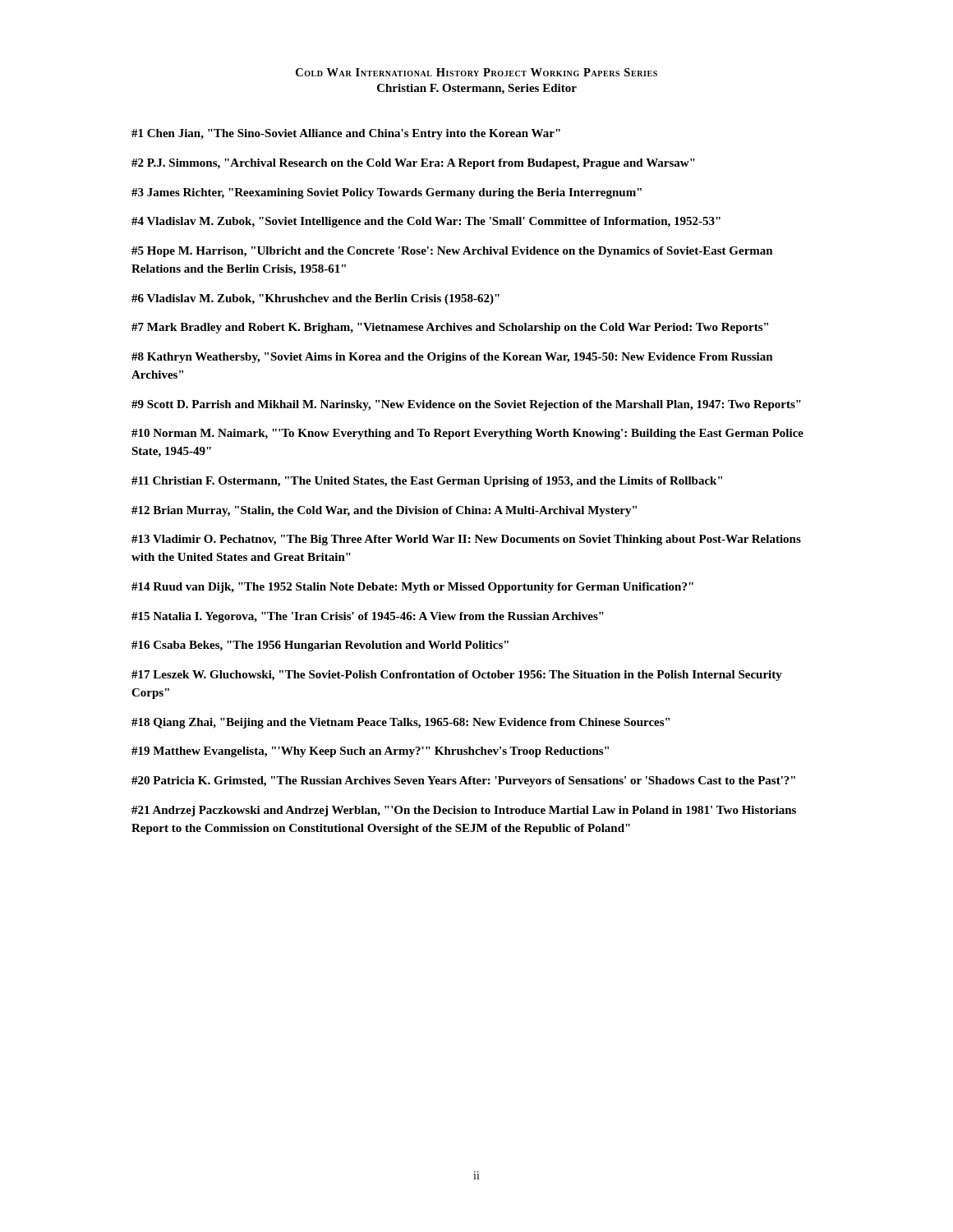Click on the list item containing "#1 Chen Jian, "The Sino-Soviet Alliance and"

346,133
